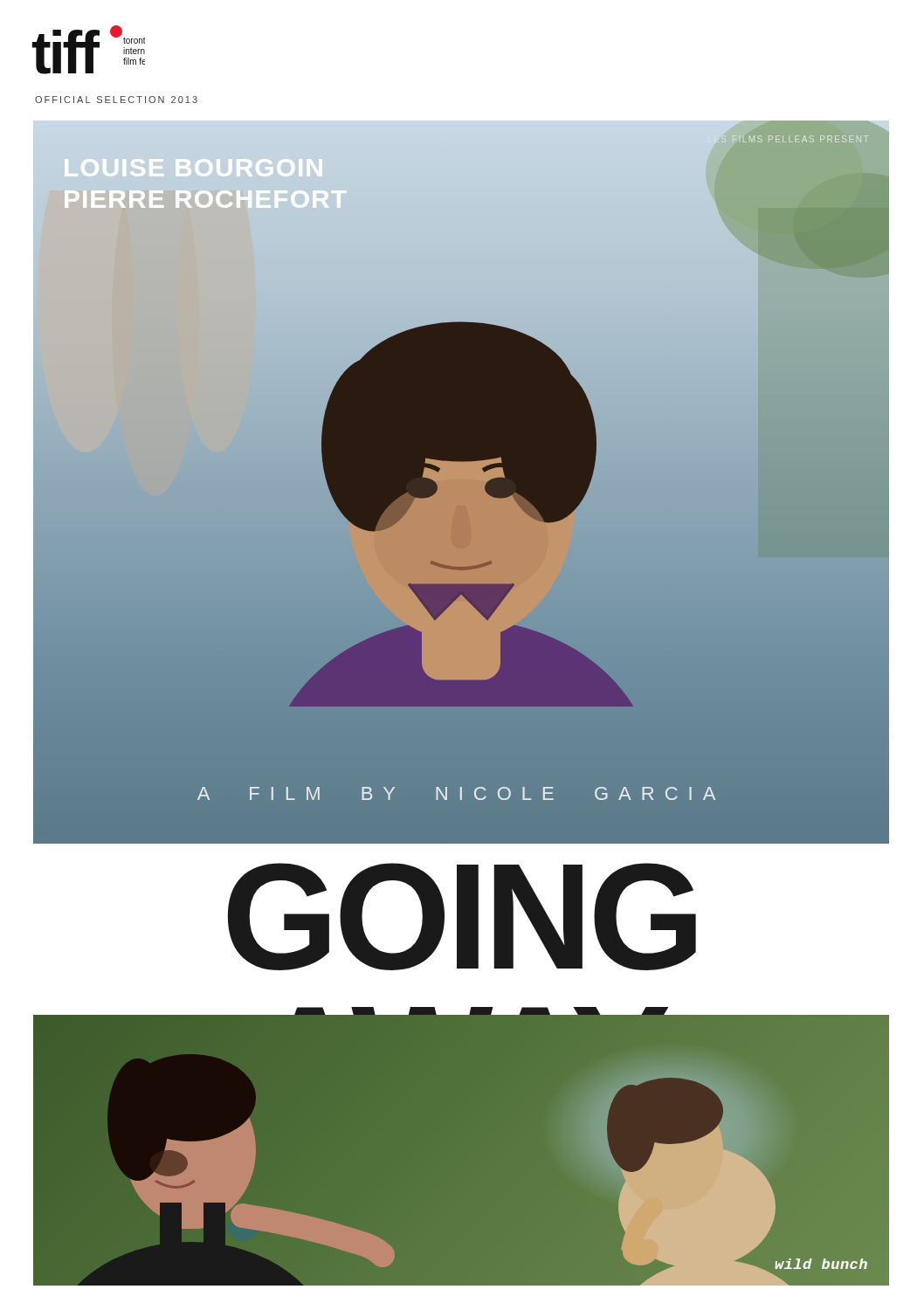924x1310 pixels.
Task: Navigate to the element starting "OFFICIAL SELECTION 2013"
Action: (117, 100)
